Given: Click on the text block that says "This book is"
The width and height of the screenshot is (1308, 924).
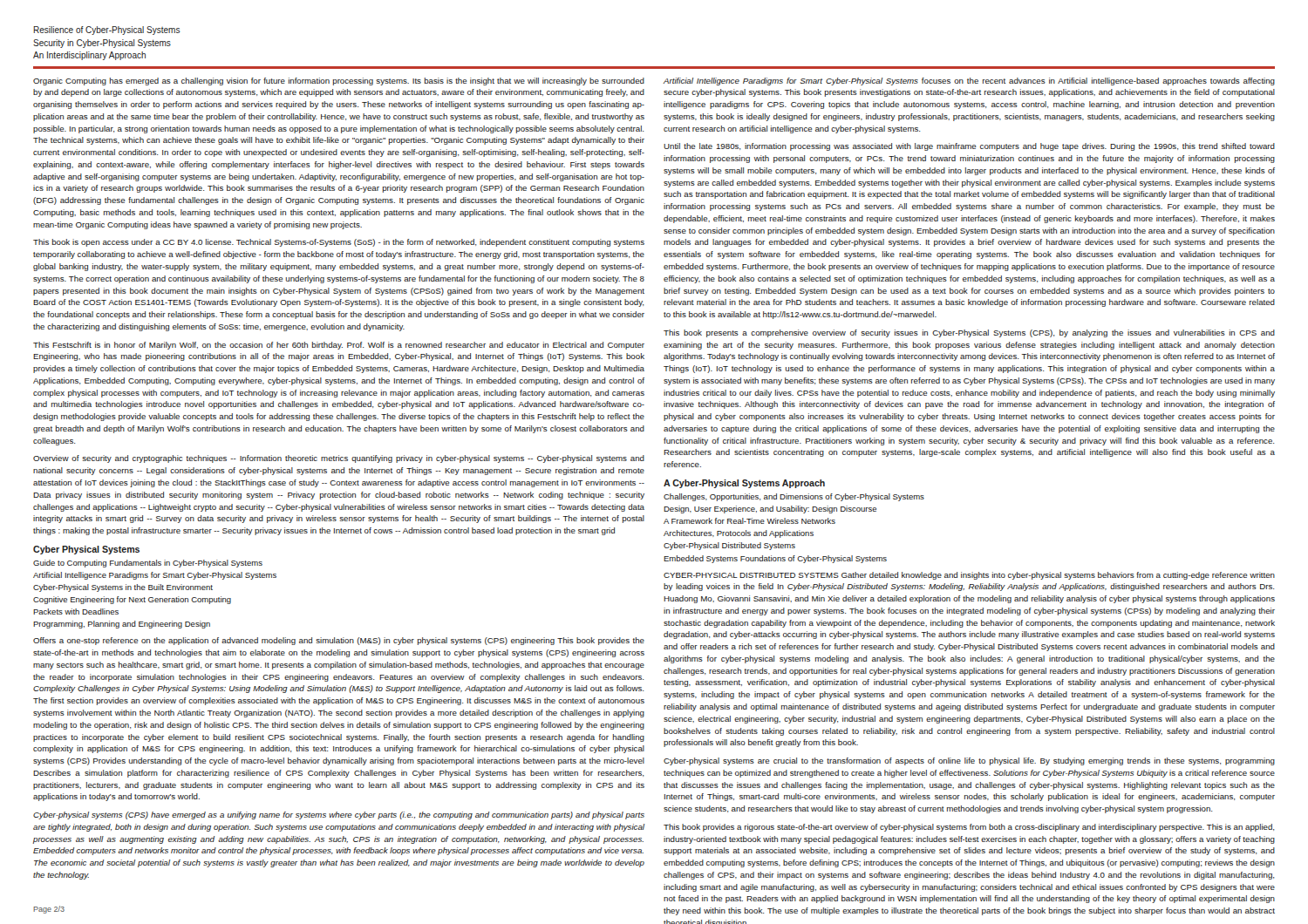Looking at the screenshot, I should tap(339, 284).
